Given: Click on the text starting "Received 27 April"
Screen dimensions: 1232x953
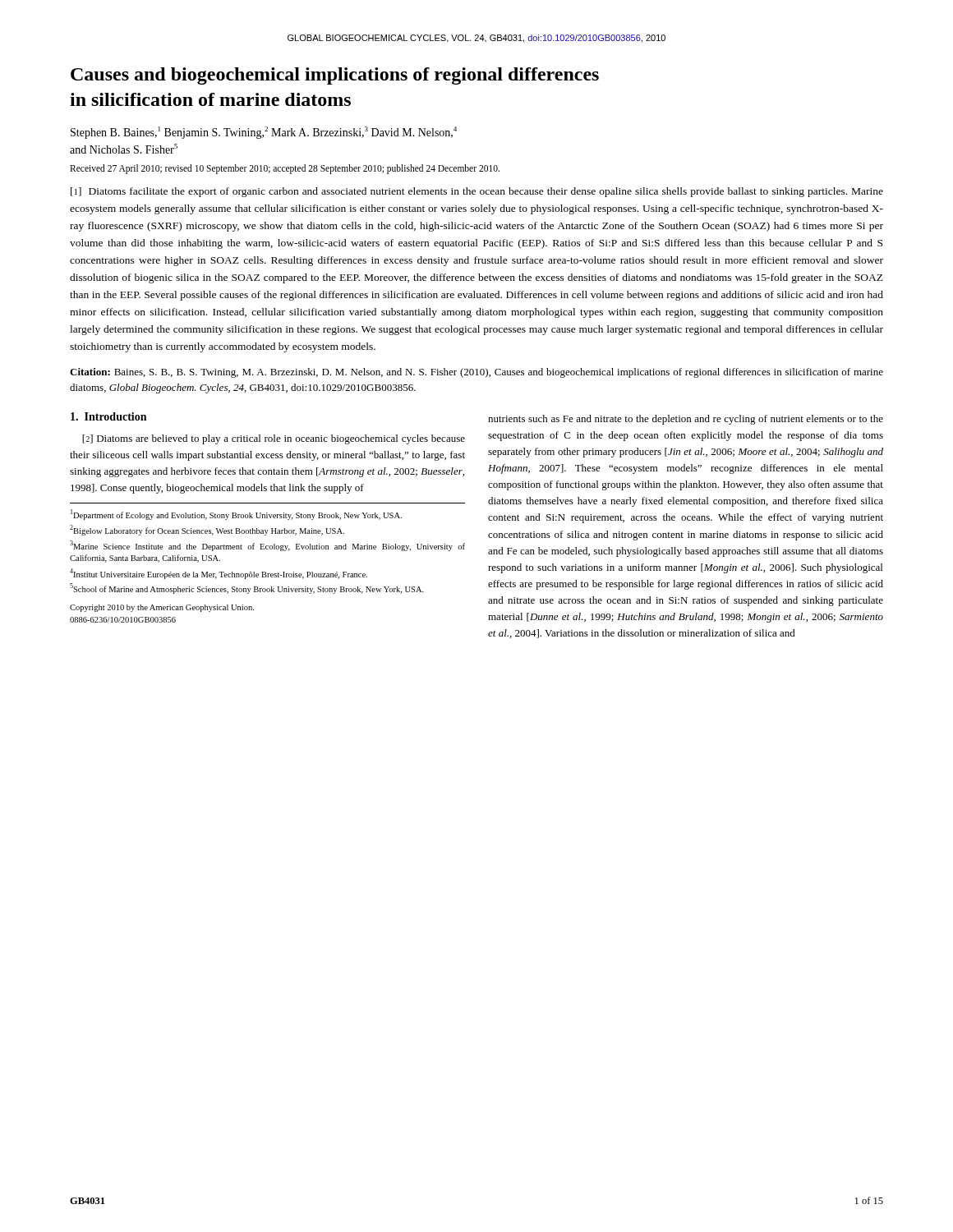Looking at the screenshot, I should (285, 169).
